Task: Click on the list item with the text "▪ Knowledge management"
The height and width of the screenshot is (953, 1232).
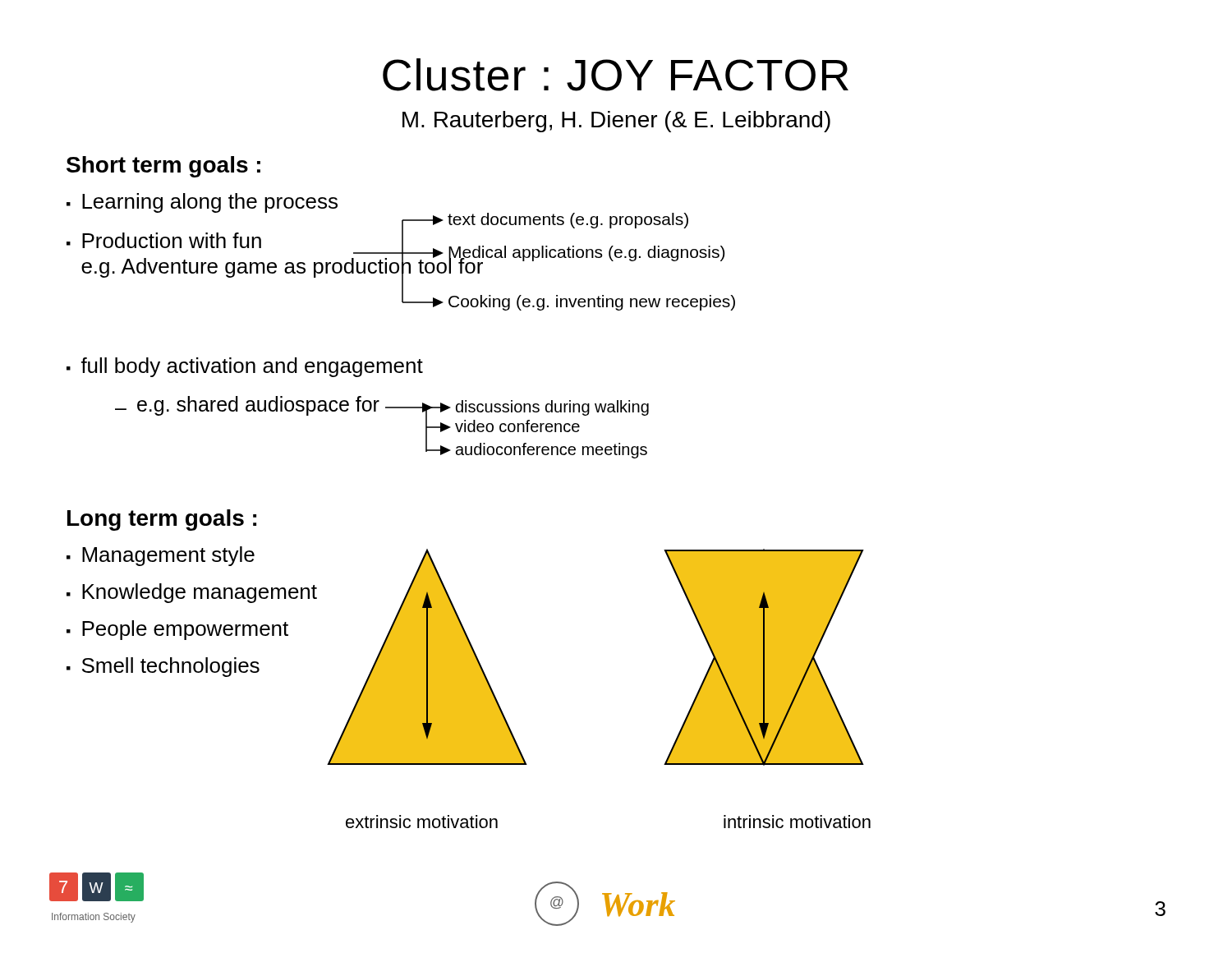Action: (191, 594)
